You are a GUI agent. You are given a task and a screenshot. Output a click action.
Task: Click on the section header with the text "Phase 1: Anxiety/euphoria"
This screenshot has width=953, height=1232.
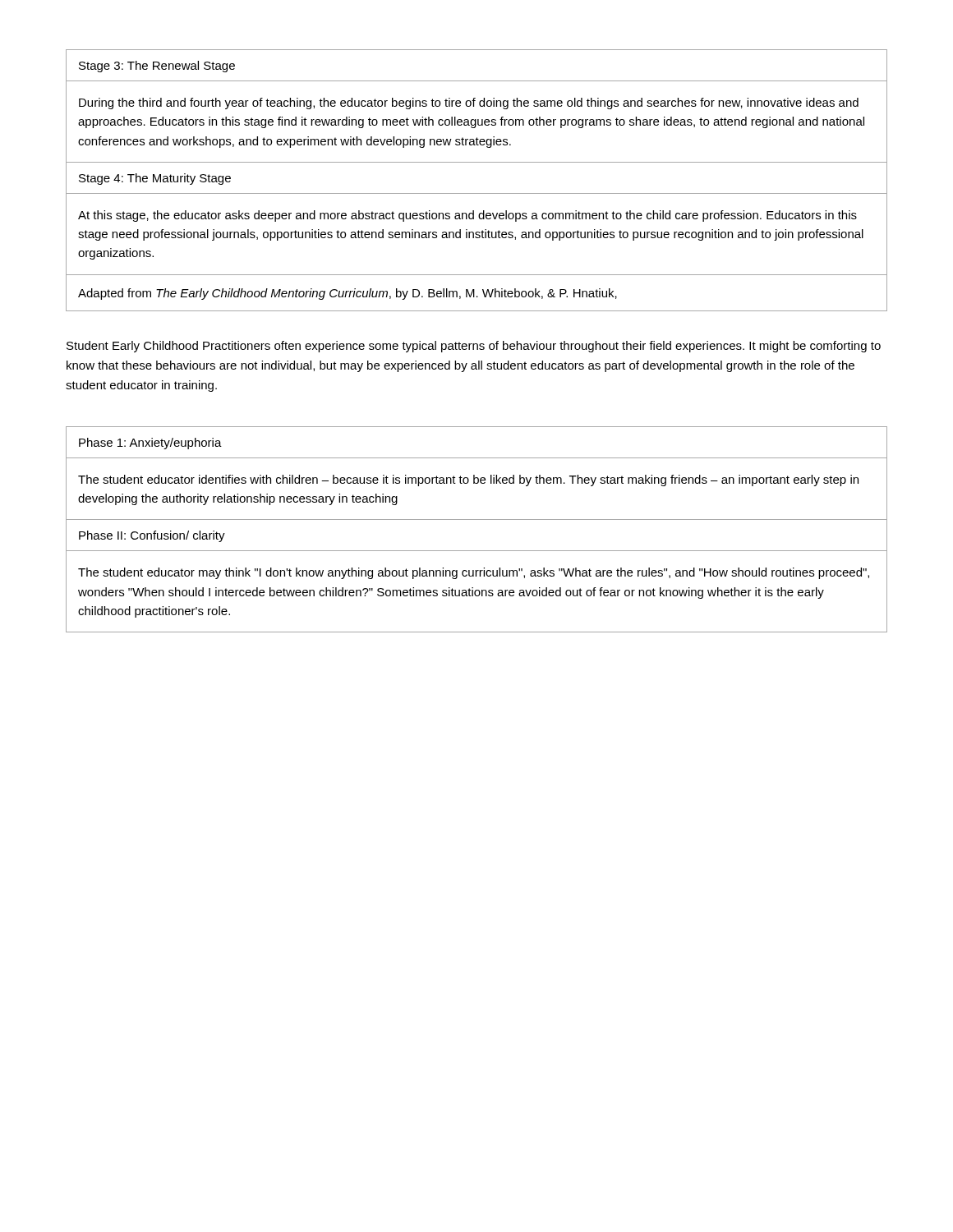click(x=150, y=442)
